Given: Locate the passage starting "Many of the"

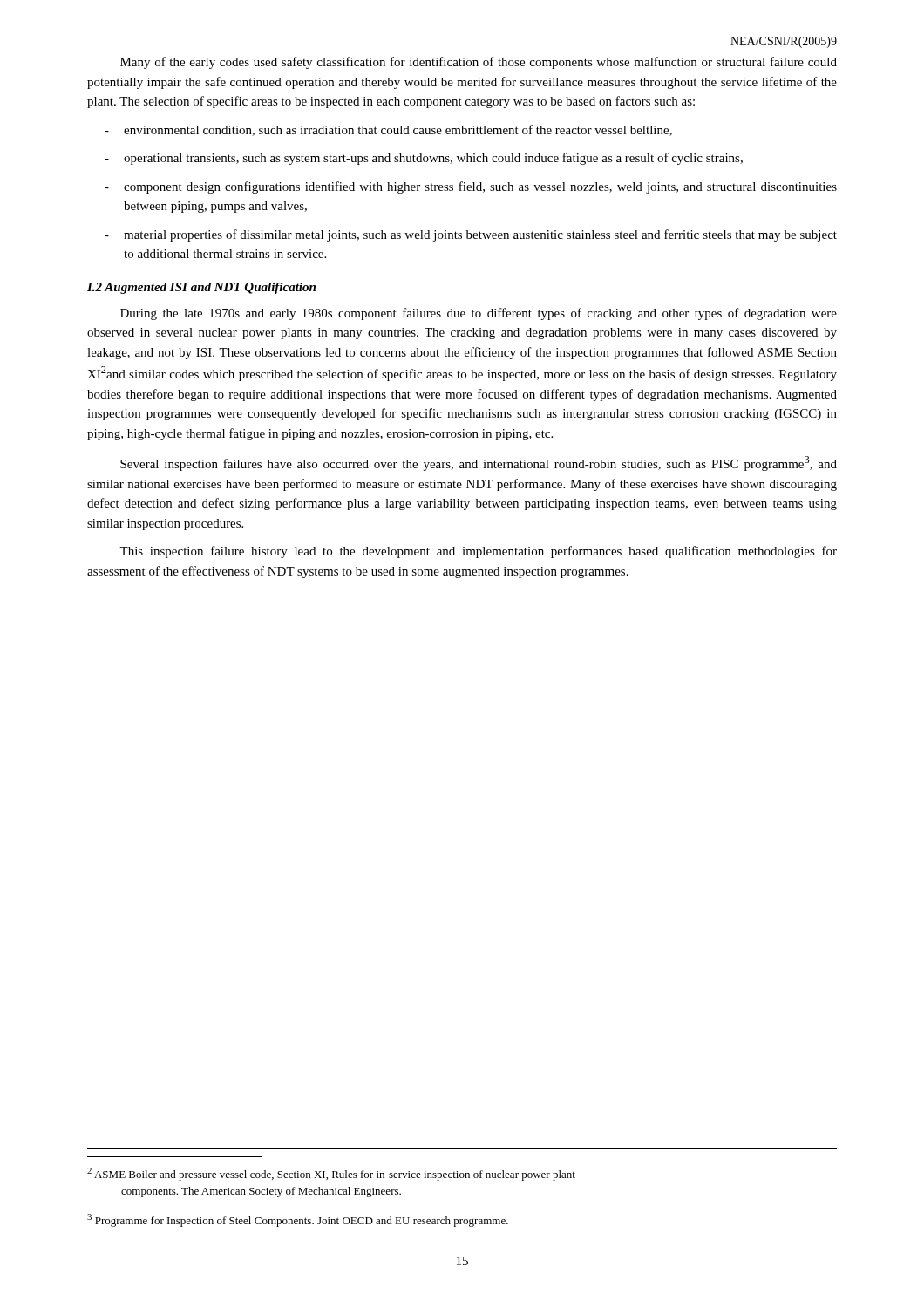Looking at the screenshot, I should click(x=462, y=82).
